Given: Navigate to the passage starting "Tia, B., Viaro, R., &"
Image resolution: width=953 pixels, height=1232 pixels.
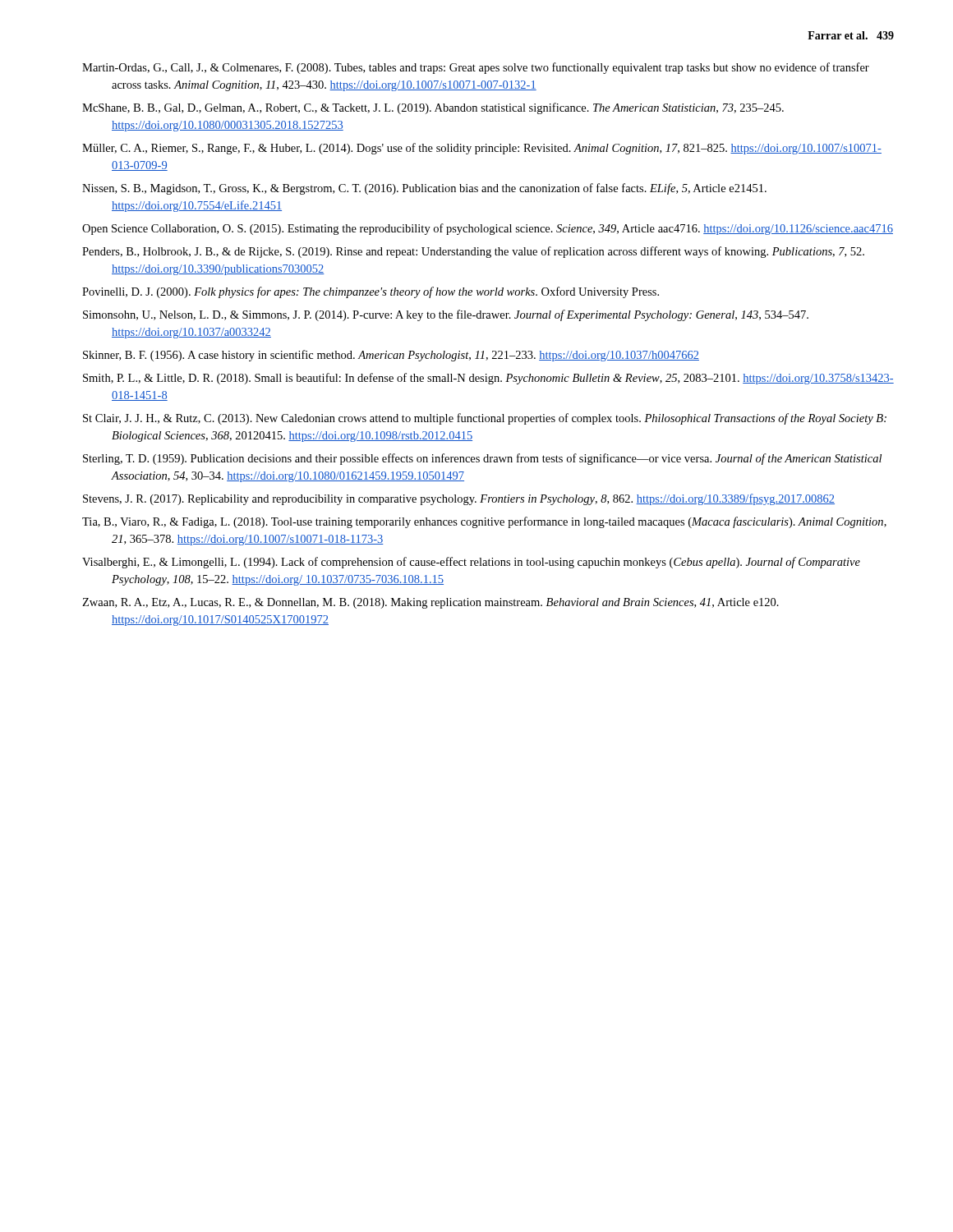Looking at the screenshot, I should pyautogui.click(x=484, y=530).
